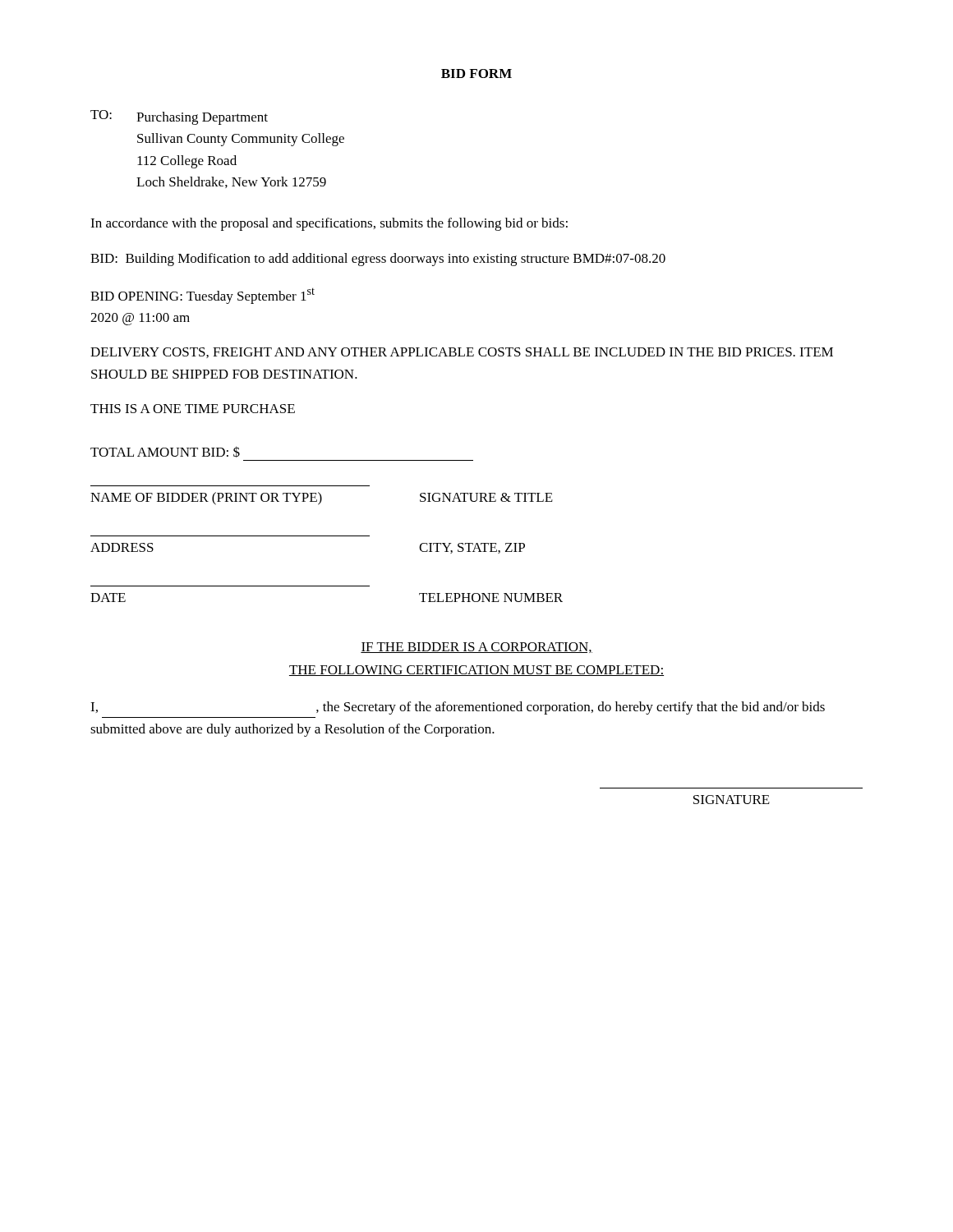Click on the text block that reads "NAME OF BIDDER (PRINT OR TYPE)"

476,546
